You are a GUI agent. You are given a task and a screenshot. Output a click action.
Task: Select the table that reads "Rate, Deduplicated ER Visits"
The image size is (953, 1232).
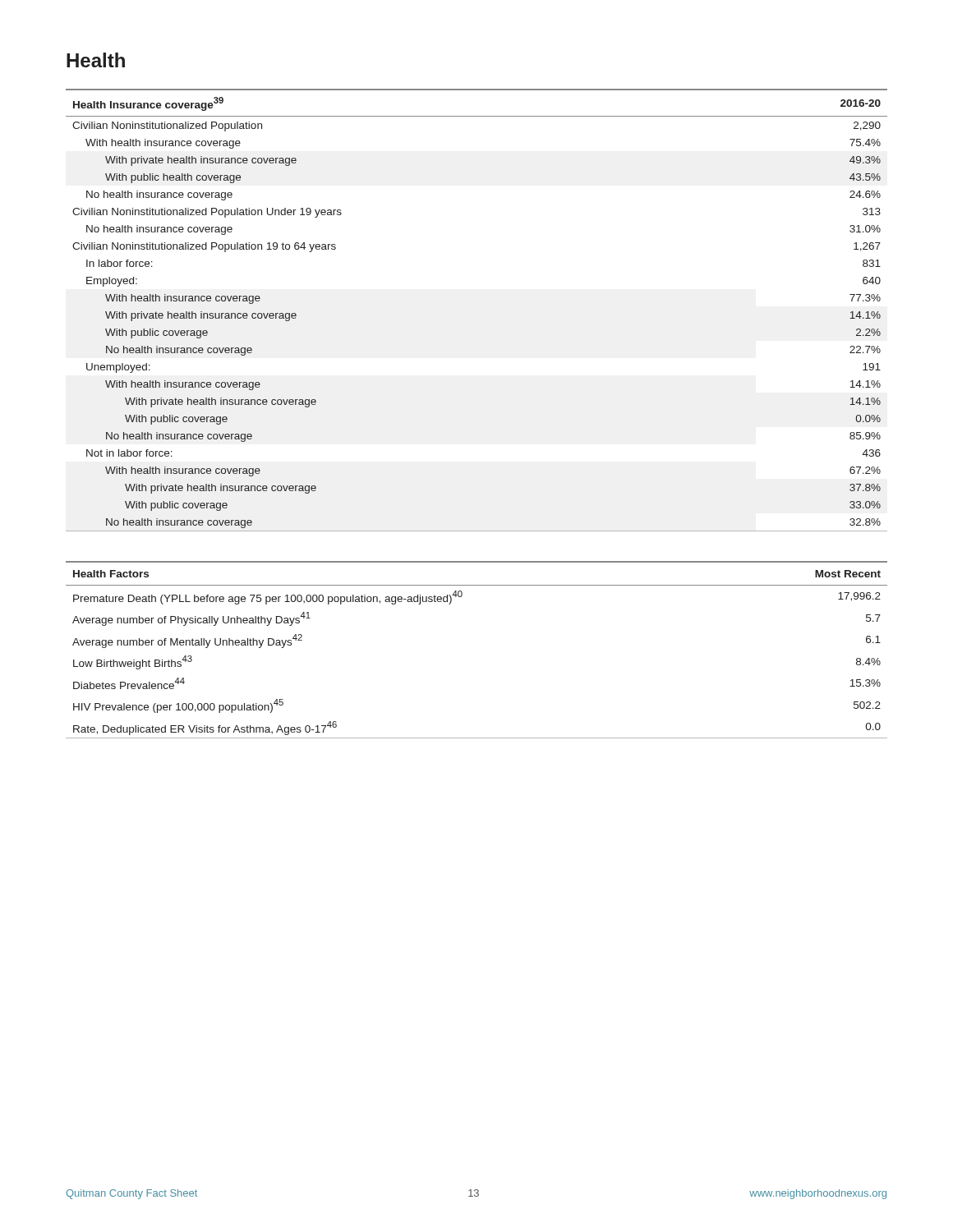coord(476,649)
